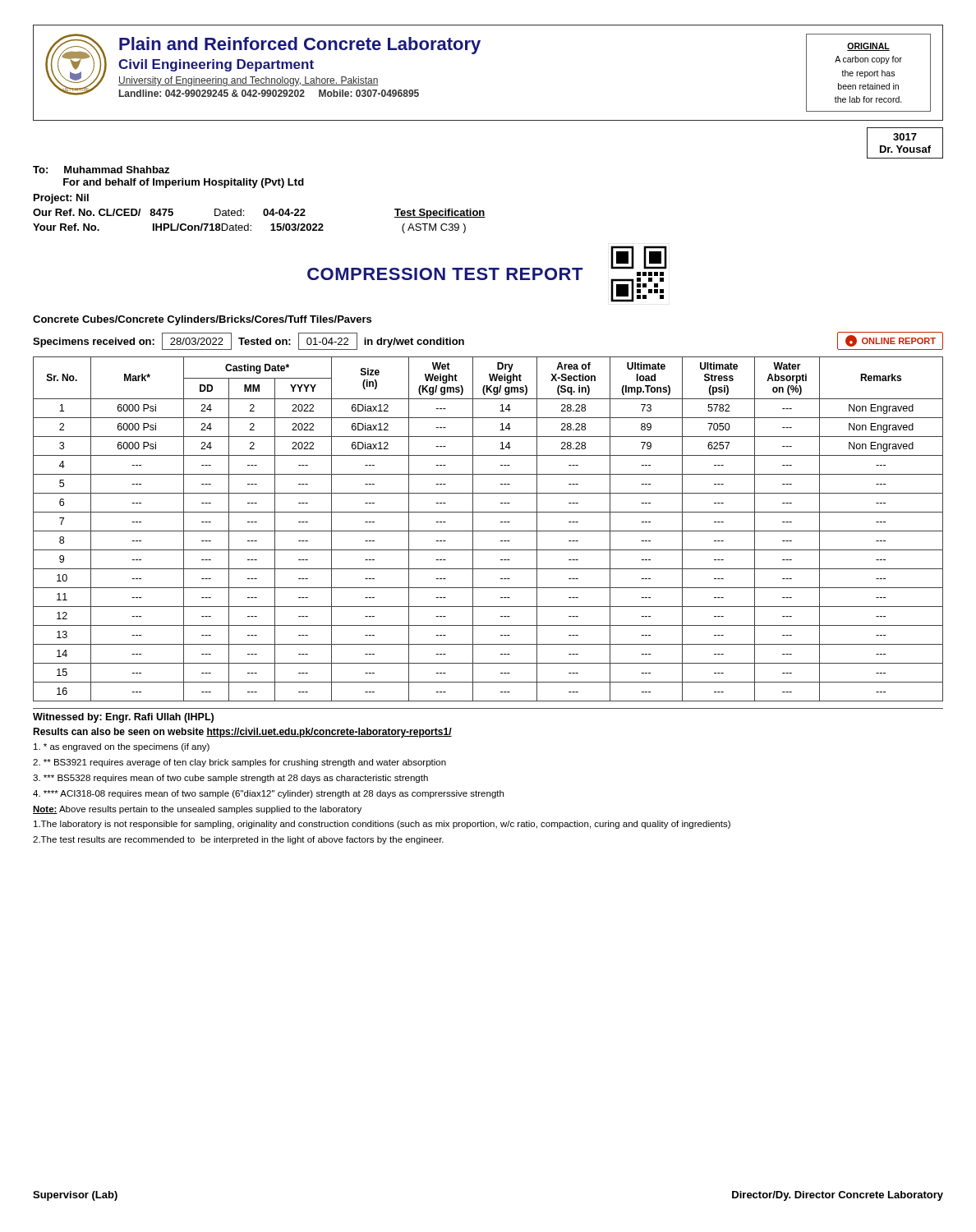Screen dimensions: 1232x976
Task: Locate the list item that reads "2. ** BS3921 requires average of ten"
Action: [x=240, y=762]
